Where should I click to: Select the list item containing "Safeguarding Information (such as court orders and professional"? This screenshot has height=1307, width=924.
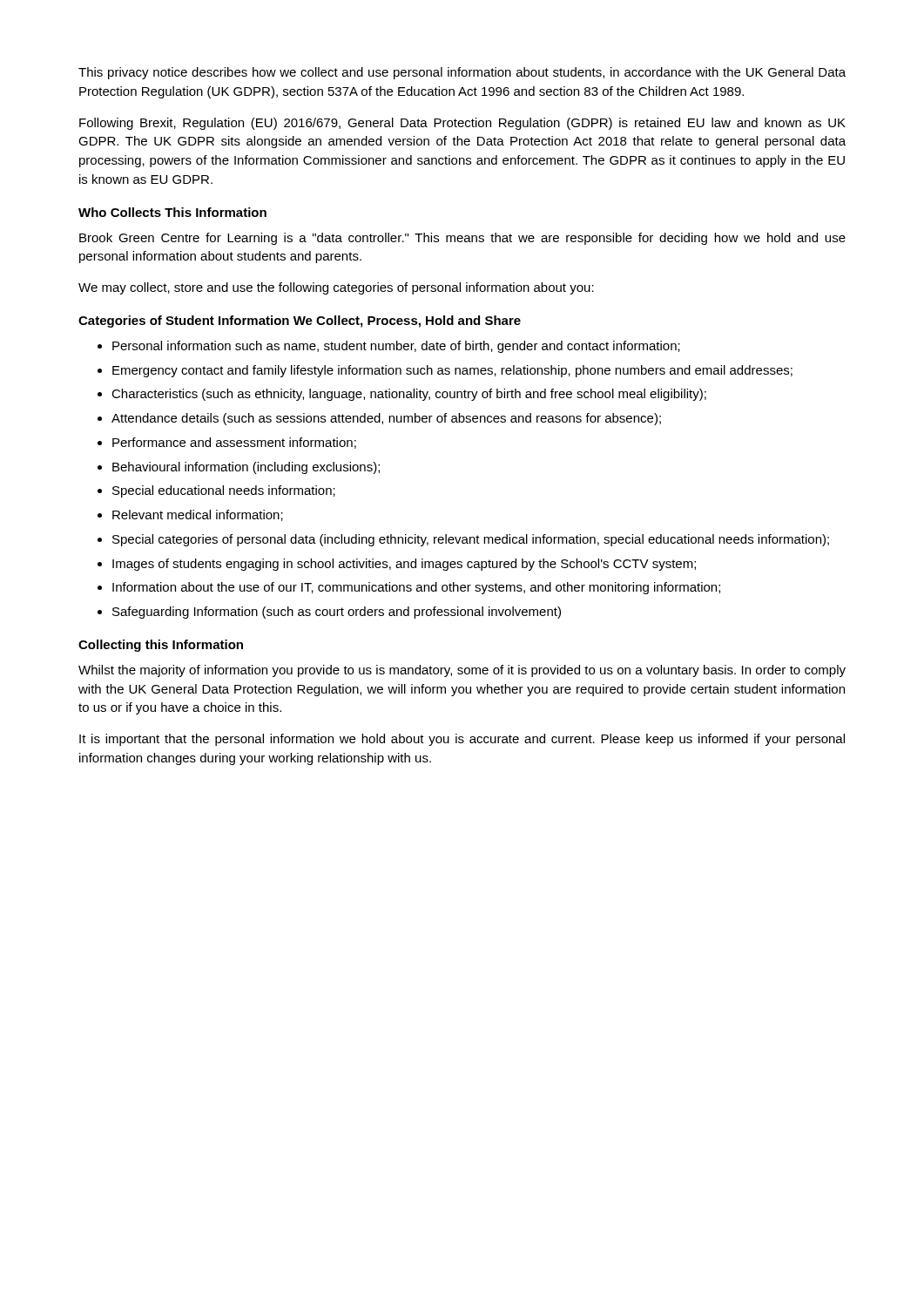tap(337, 611)
